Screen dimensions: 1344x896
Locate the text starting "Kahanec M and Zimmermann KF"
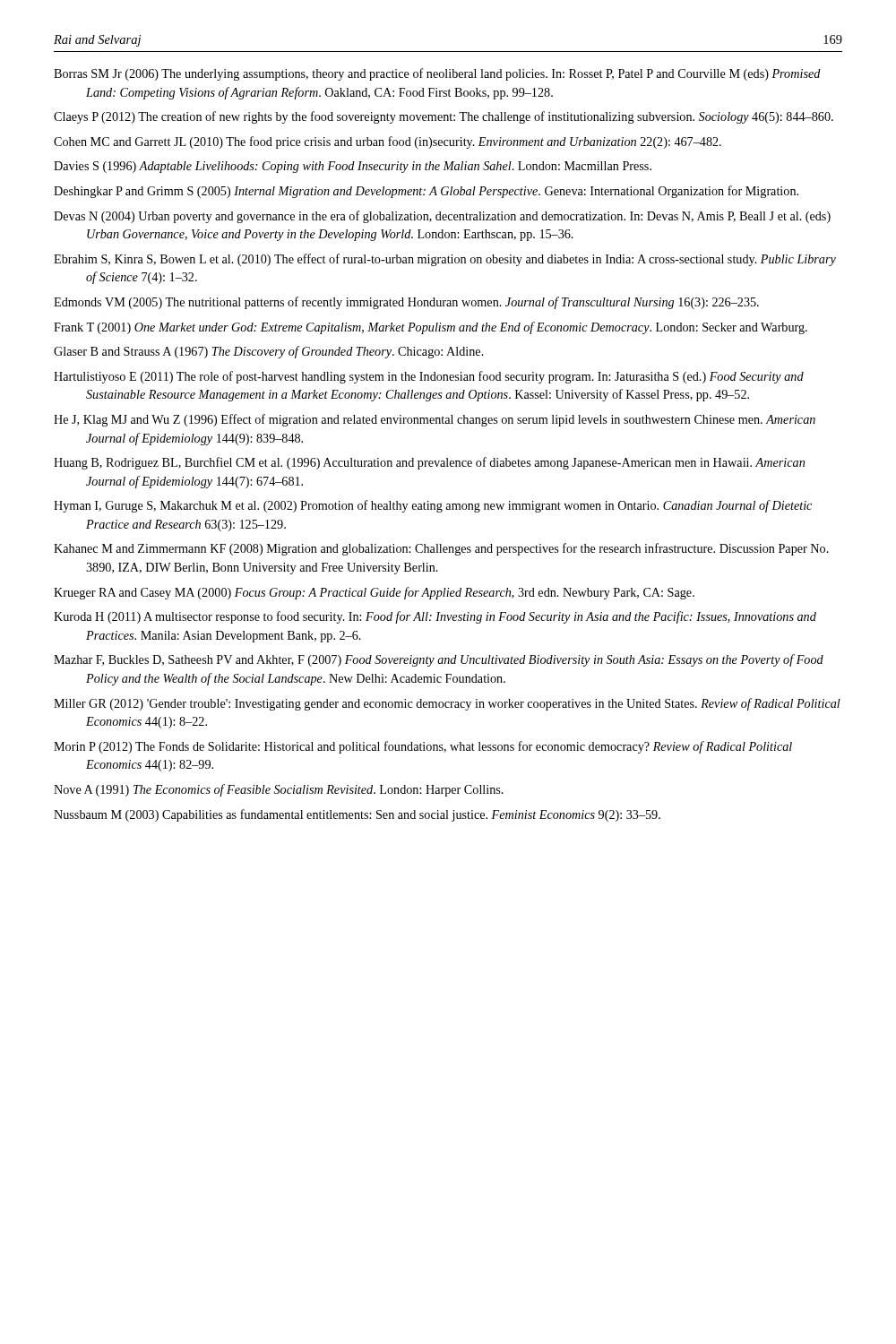441,558
